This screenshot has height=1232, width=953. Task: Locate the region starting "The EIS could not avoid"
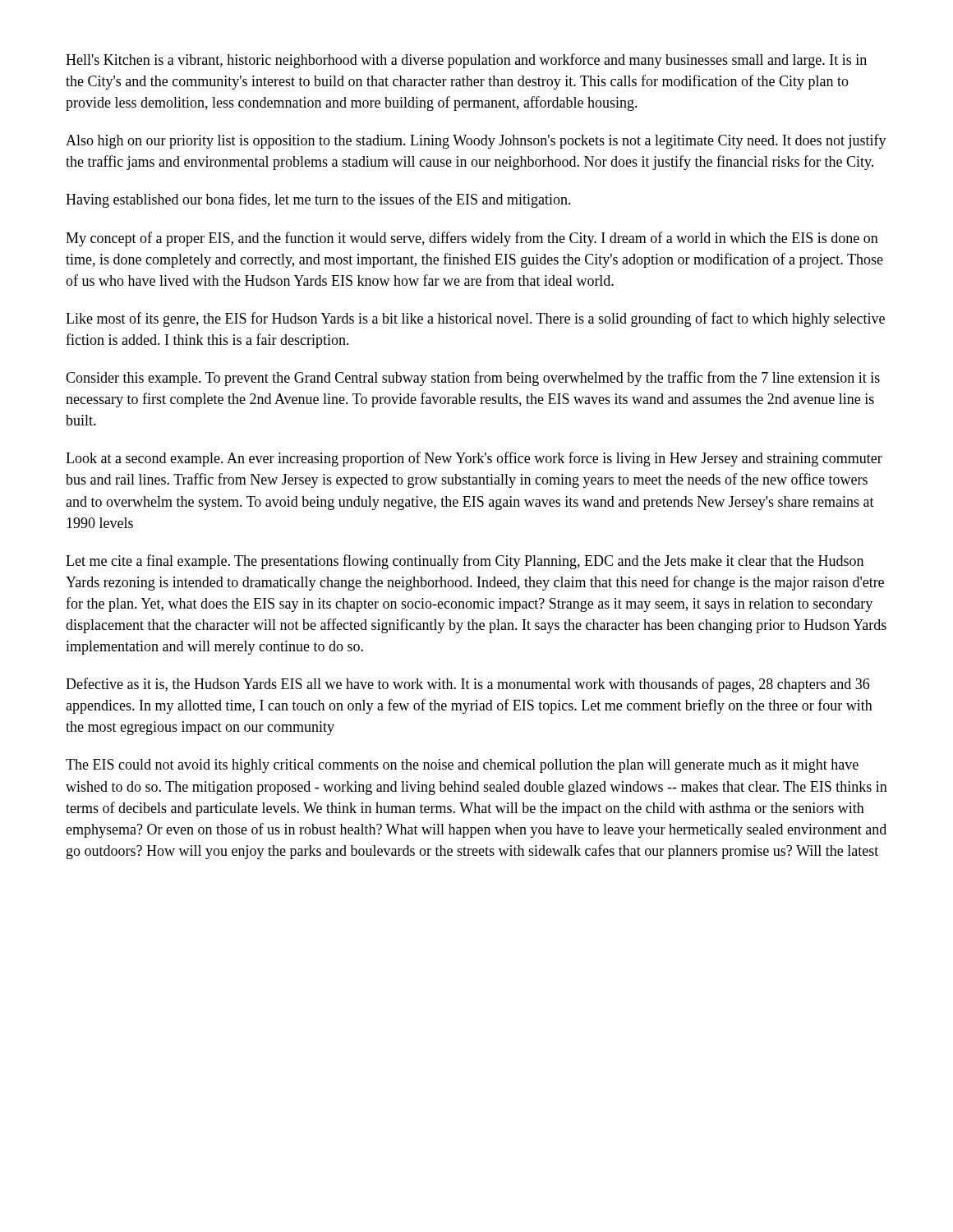[x=476, y=808]
